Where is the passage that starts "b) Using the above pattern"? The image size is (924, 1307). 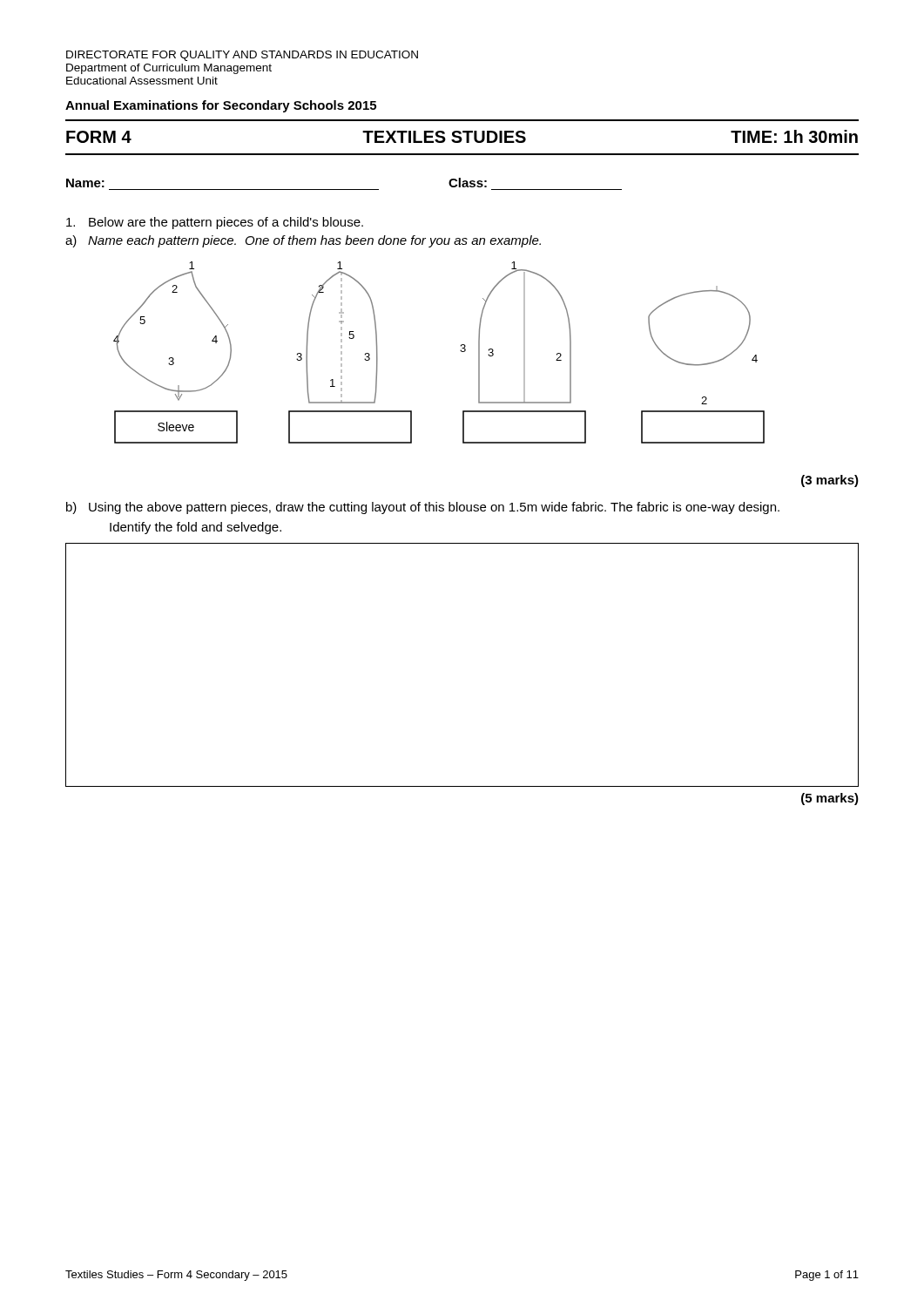(423, 507)
